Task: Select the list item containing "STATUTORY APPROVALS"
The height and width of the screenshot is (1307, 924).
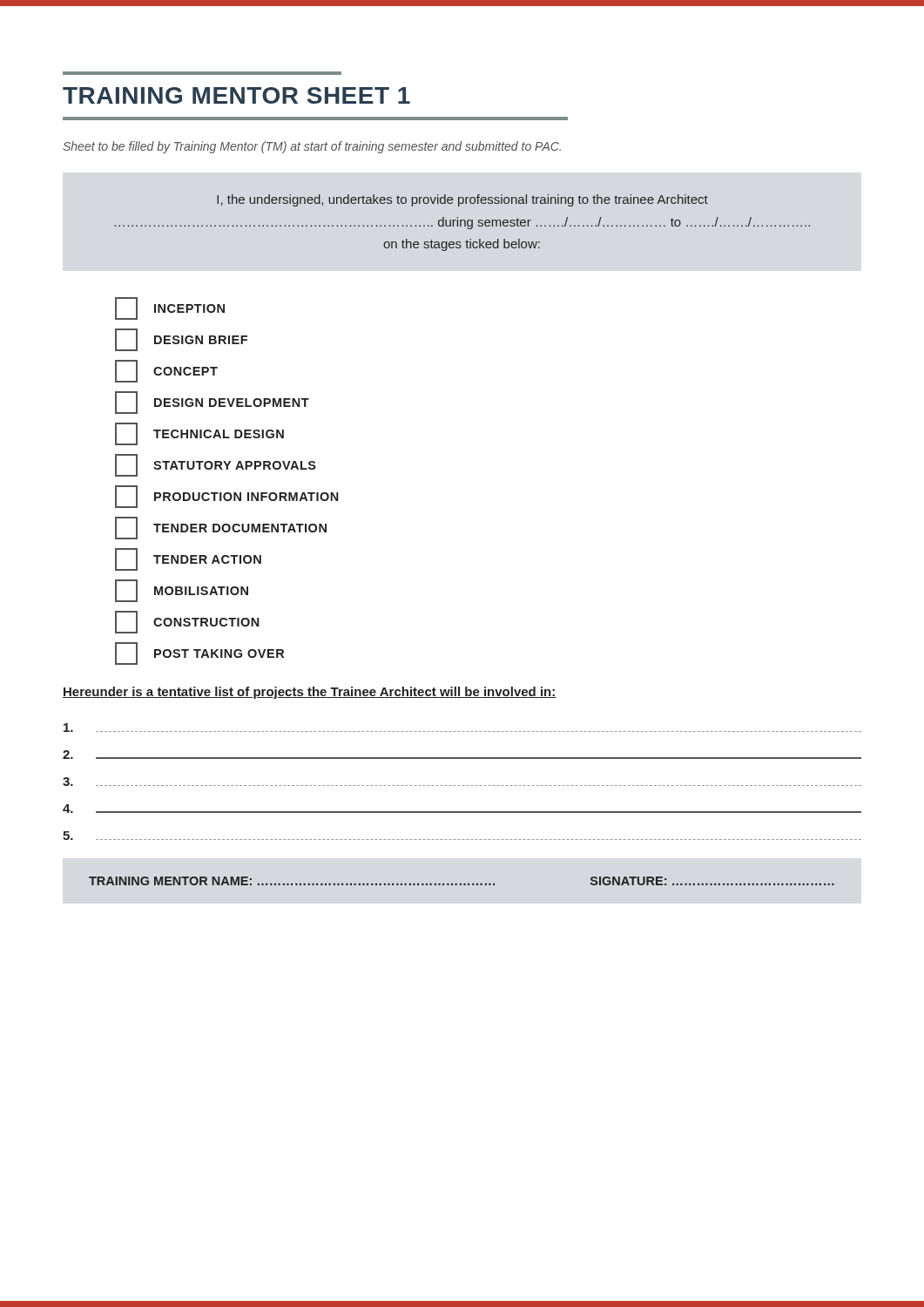Action: tap(216, 465)
